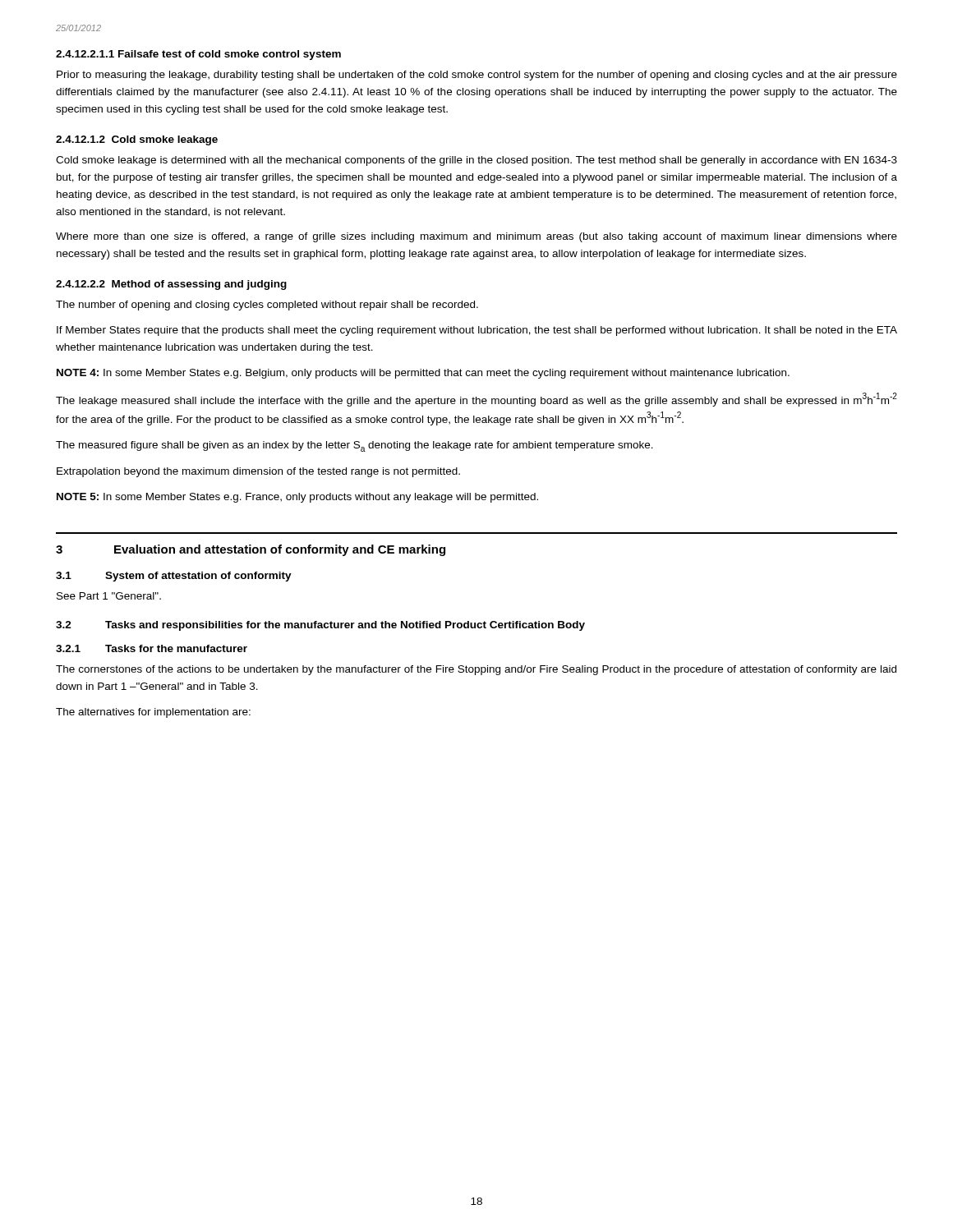The height and width of the screenshot is (1232, 953).
Task: Find the text starting "Extrapolation beyond the maximum dimension of"
Action: coord(258,471)
